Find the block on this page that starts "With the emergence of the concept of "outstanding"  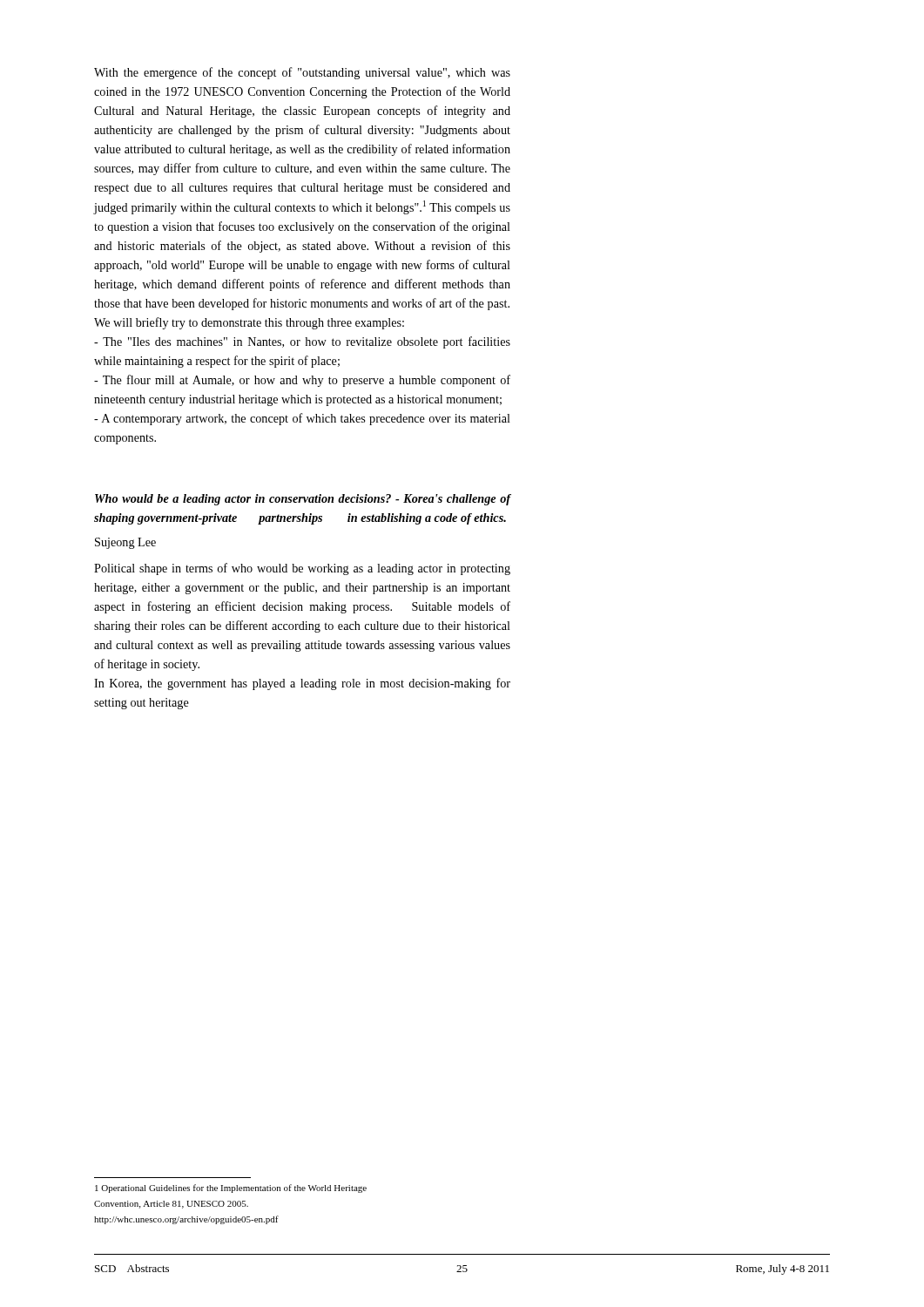(x=302, y=197)
